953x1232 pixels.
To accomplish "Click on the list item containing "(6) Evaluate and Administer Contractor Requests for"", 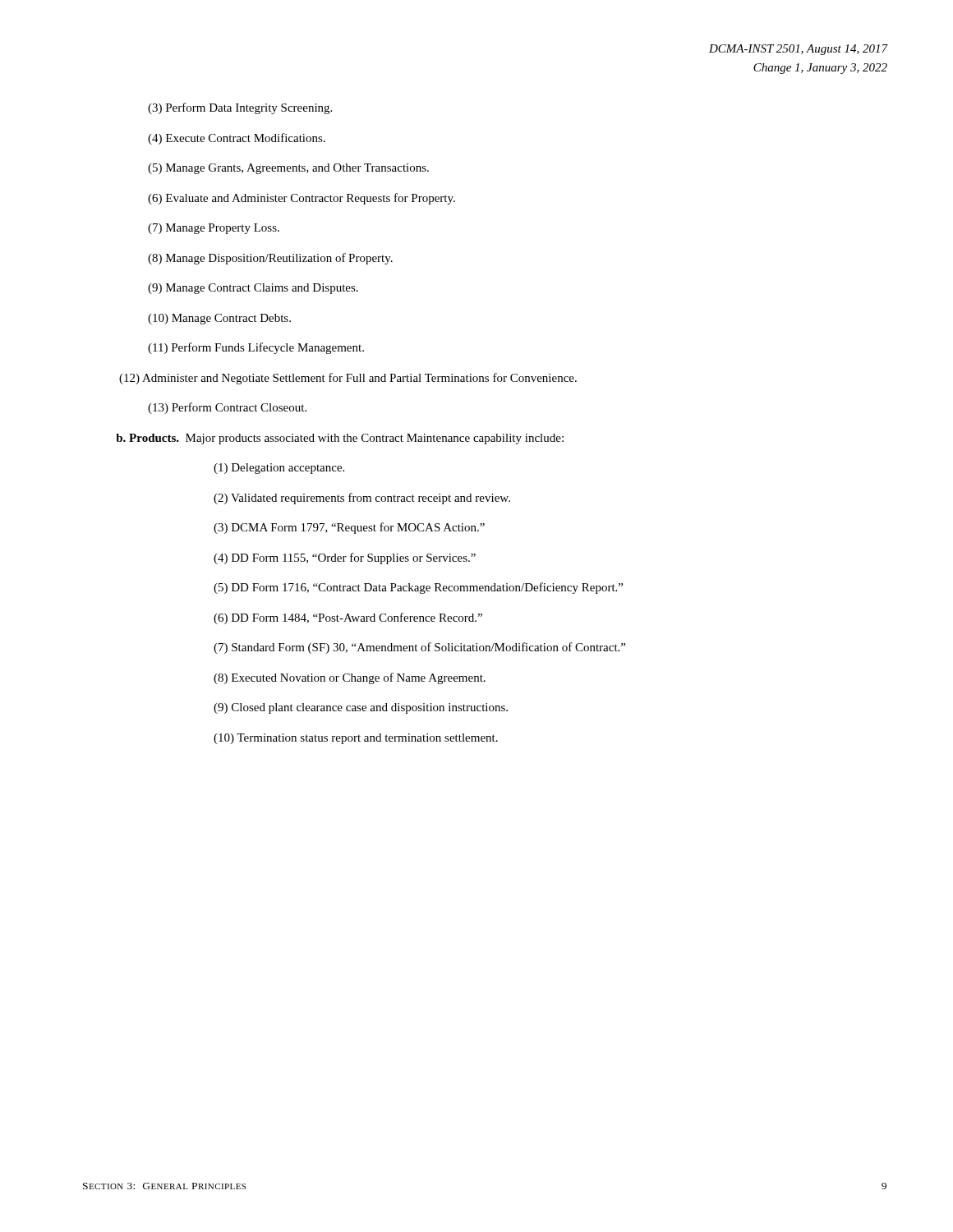I will point(302,198).
